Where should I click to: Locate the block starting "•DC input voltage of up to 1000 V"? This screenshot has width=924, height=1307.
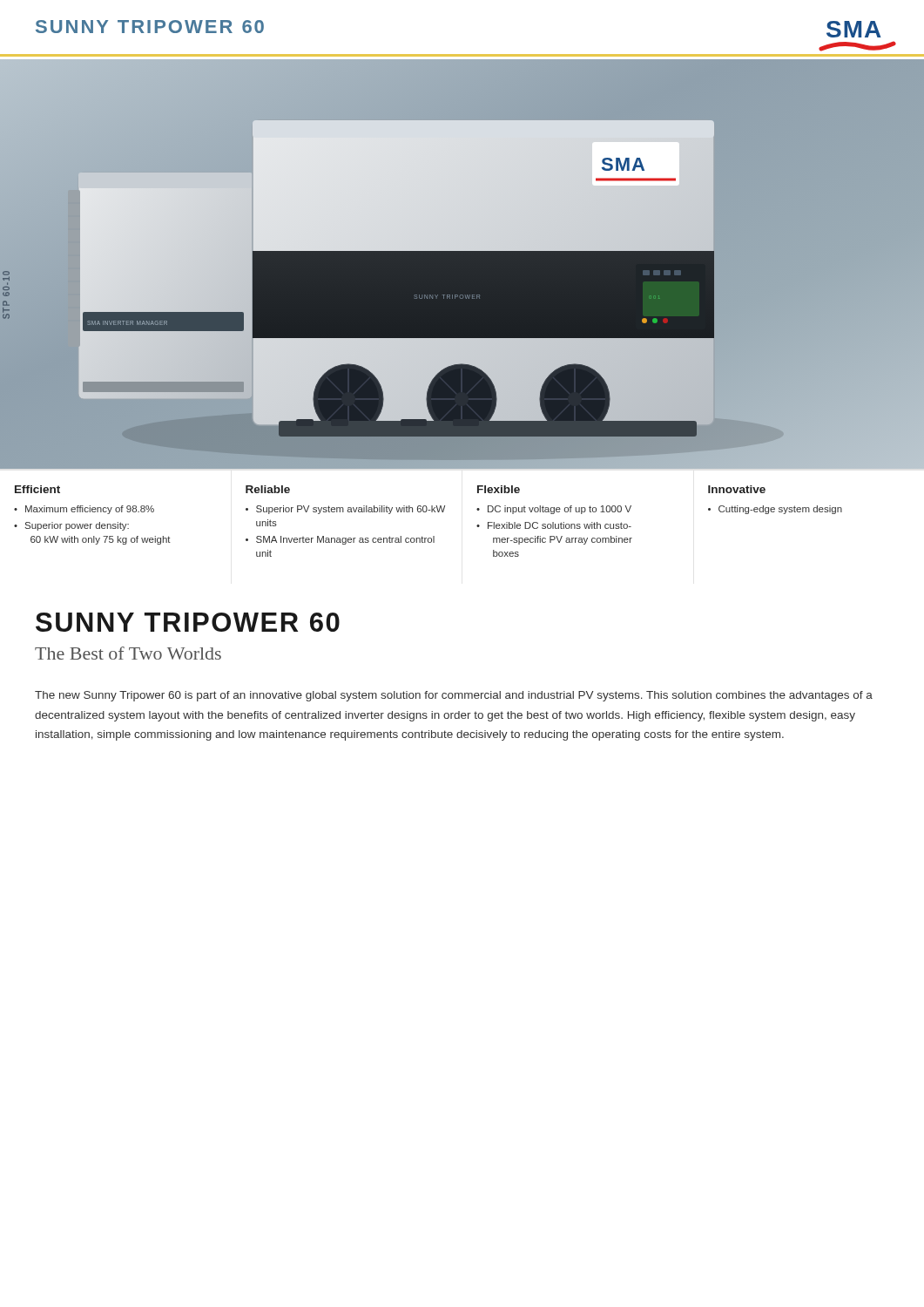coord(554,509)
